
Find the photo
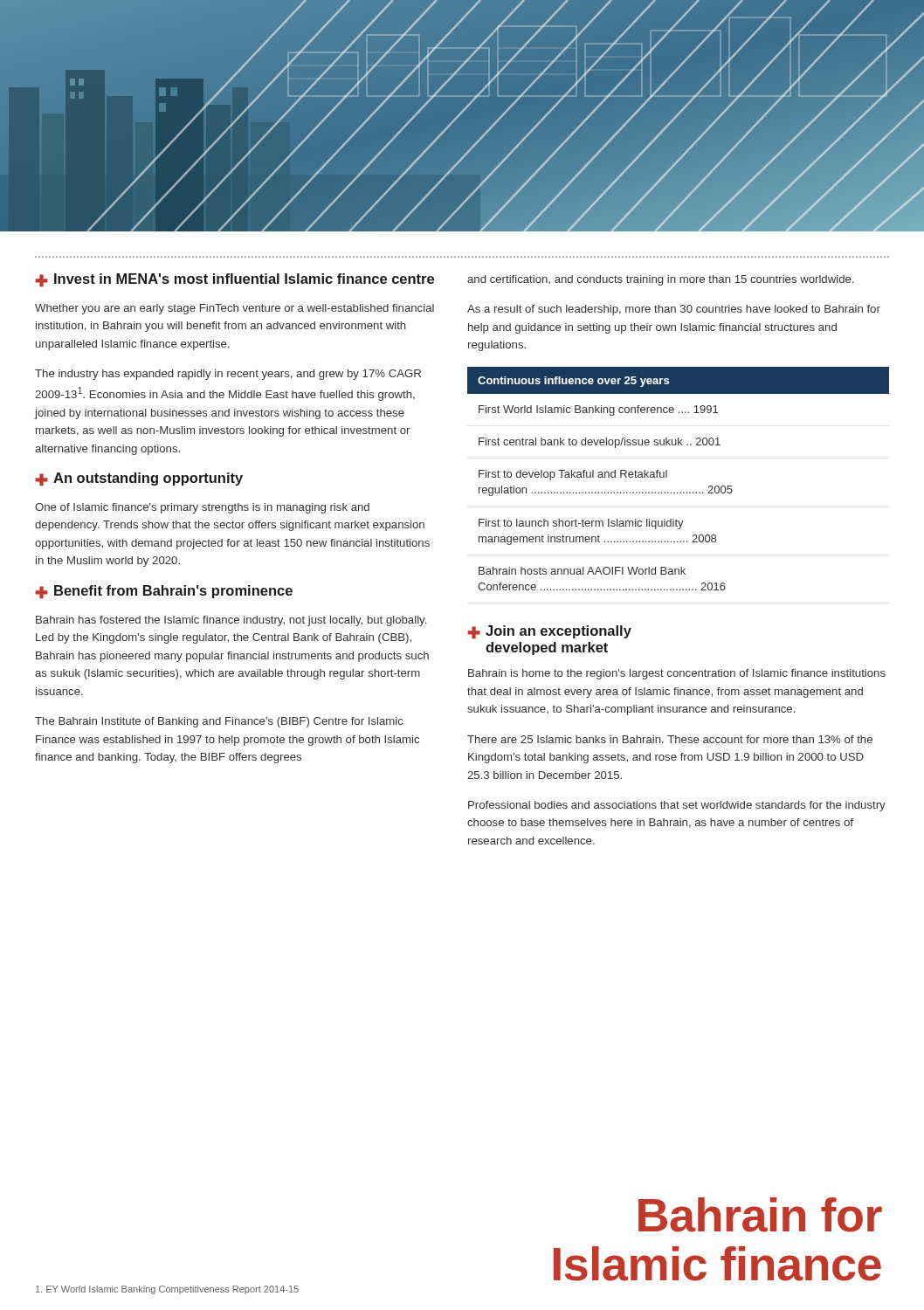pyautogui.click(x=462, y=116)
